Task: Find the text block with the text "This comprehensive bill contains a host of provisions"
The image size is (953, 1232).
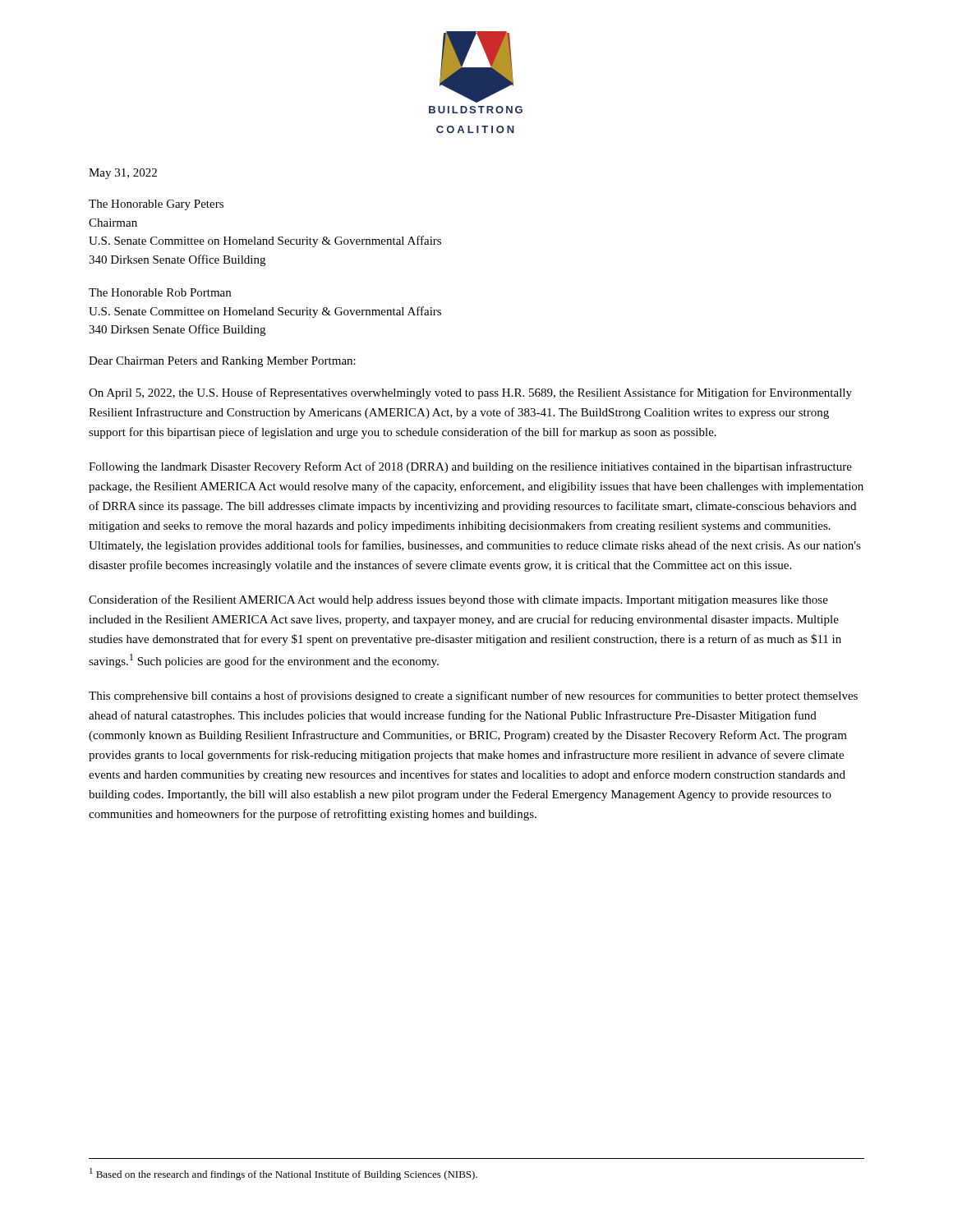Action: point(473,754)
